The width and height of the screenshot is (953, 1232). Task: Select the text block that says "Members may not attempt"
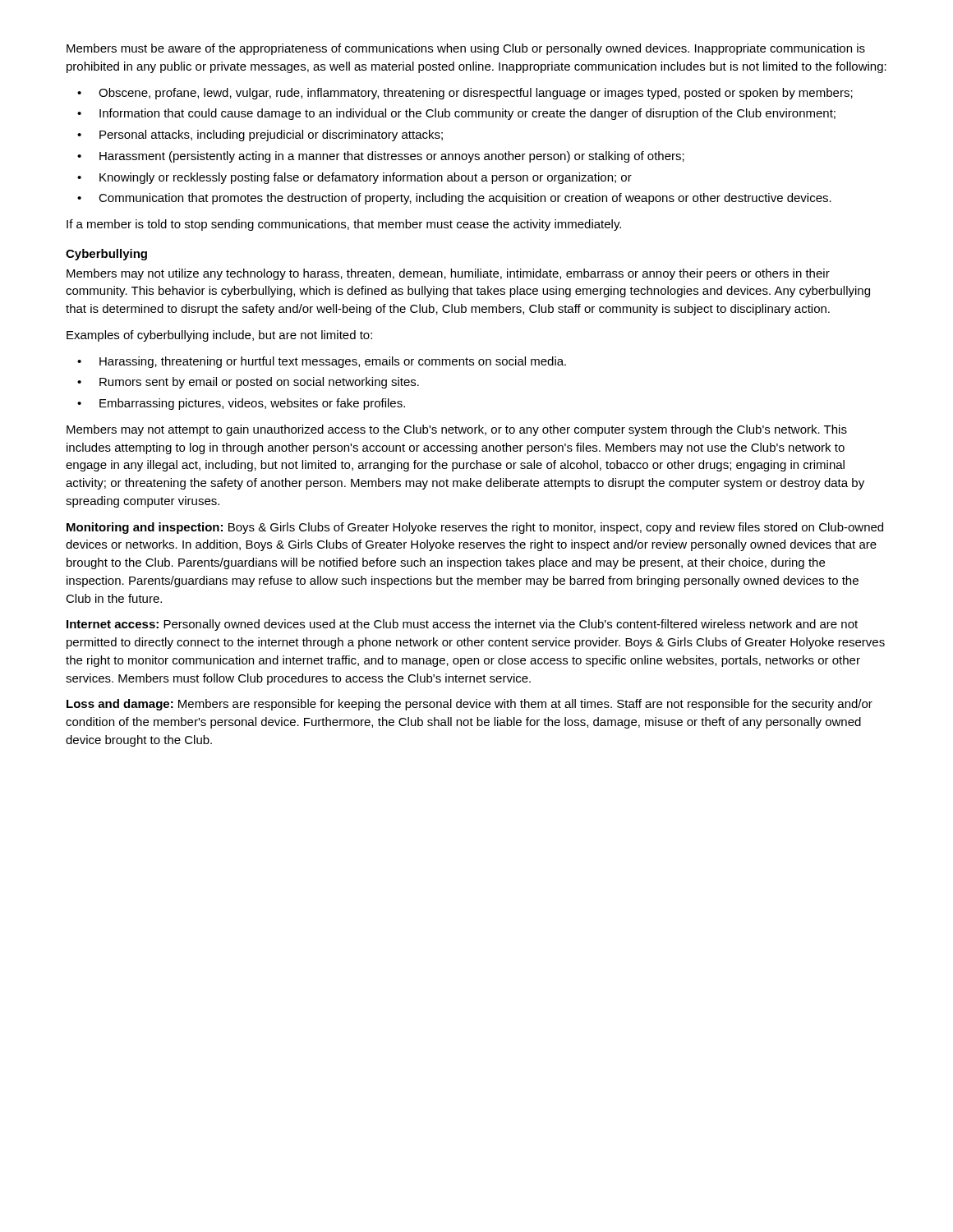point(476,465)
